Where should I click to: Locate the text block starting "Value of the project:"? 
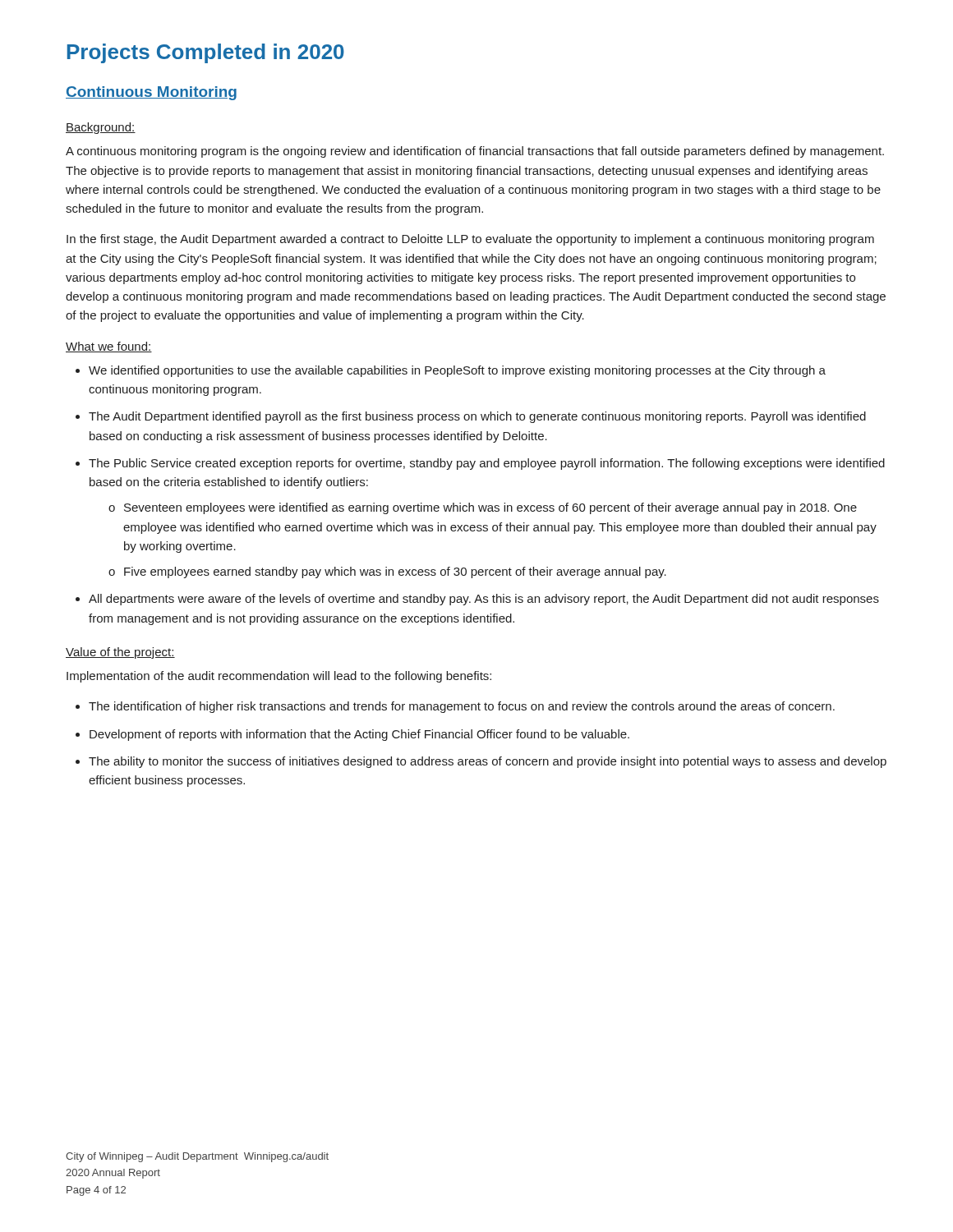pyautogui.click(x=120, y=653)
